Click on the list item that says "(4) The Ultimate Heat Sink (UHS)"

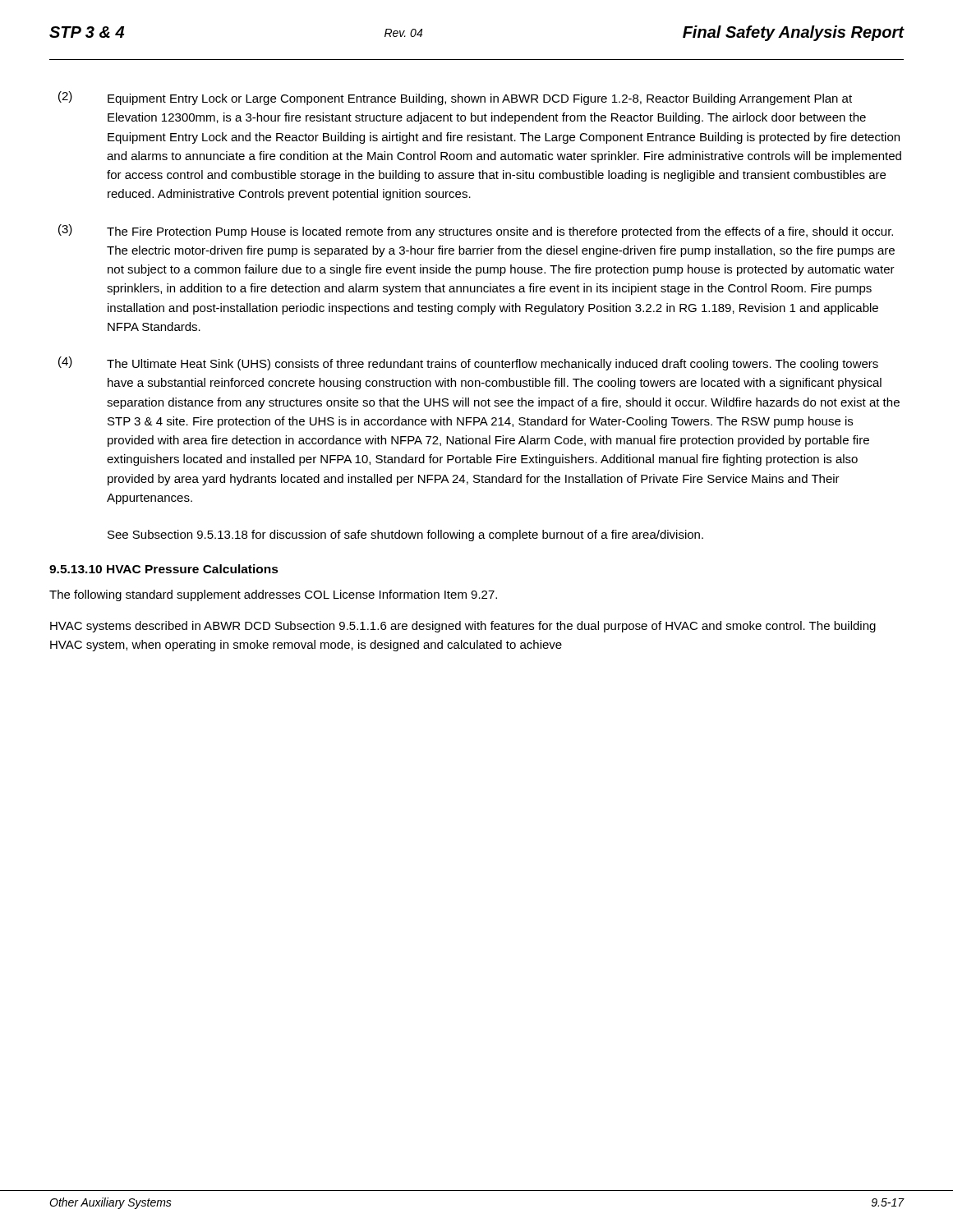[476, 430]
